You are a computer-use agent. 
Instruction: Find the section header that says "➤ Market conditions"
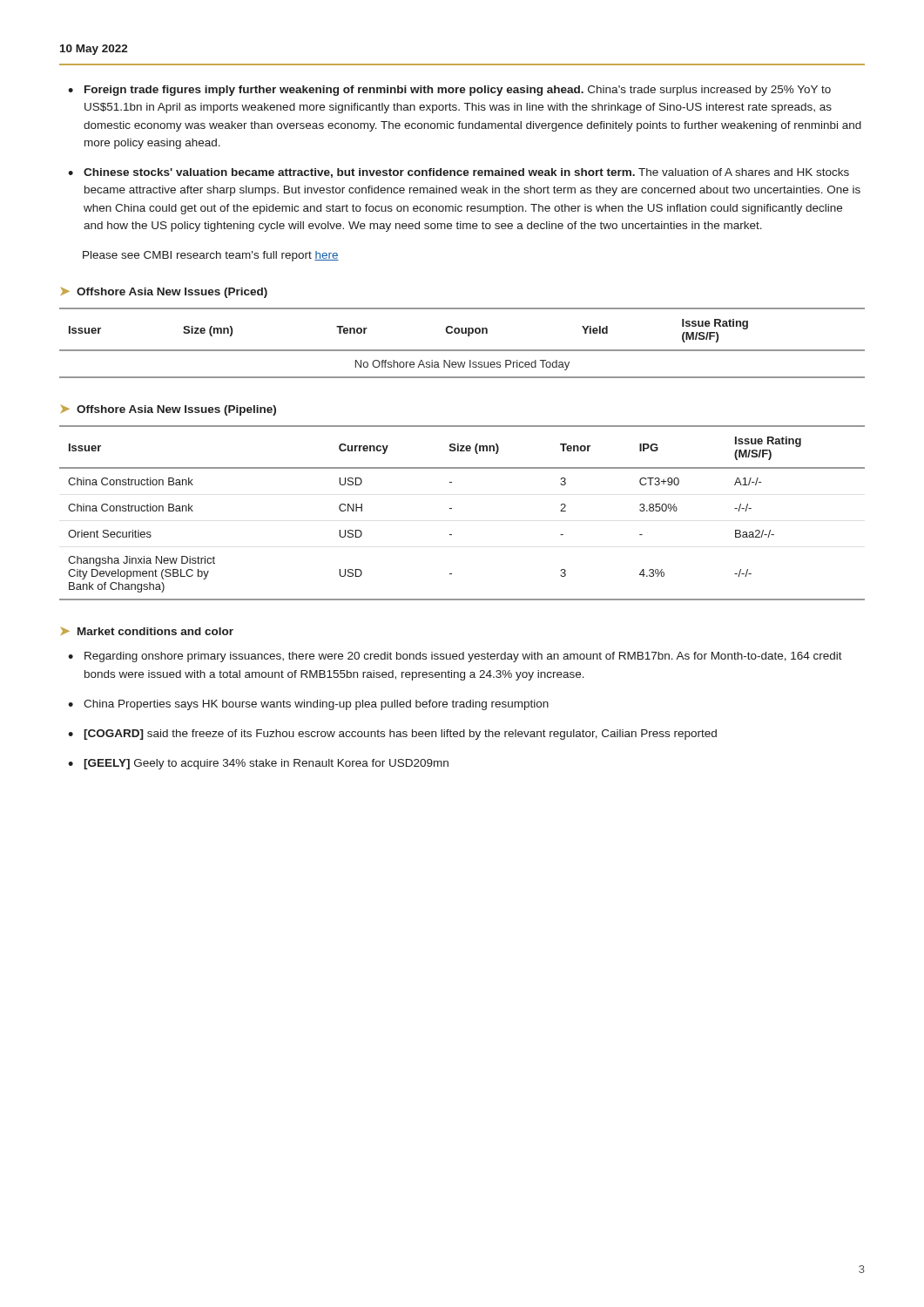(x=146, y=631)
